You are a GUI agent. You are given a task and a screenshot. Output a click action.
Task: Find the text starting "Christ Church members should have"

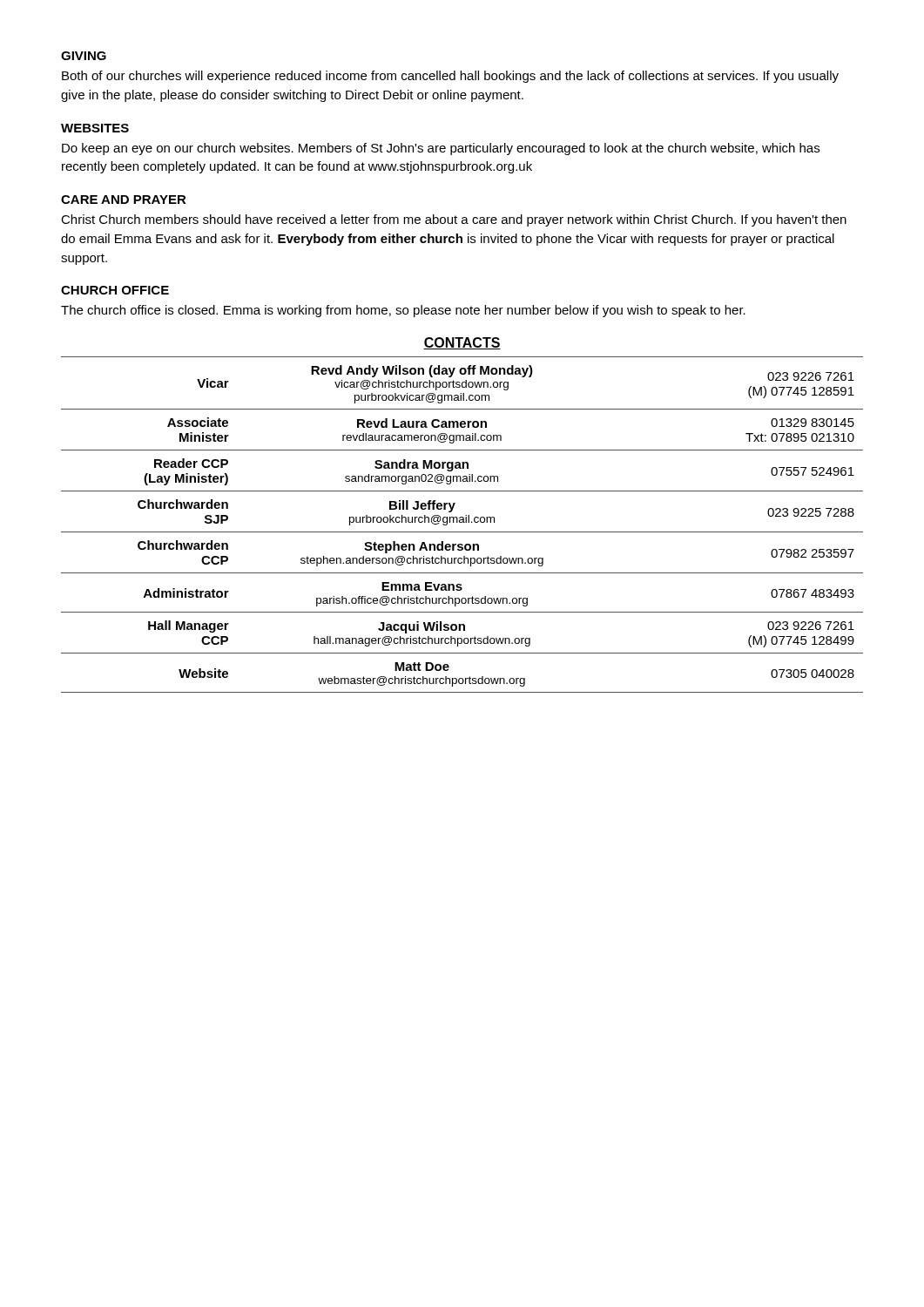[x=454, y=238]
